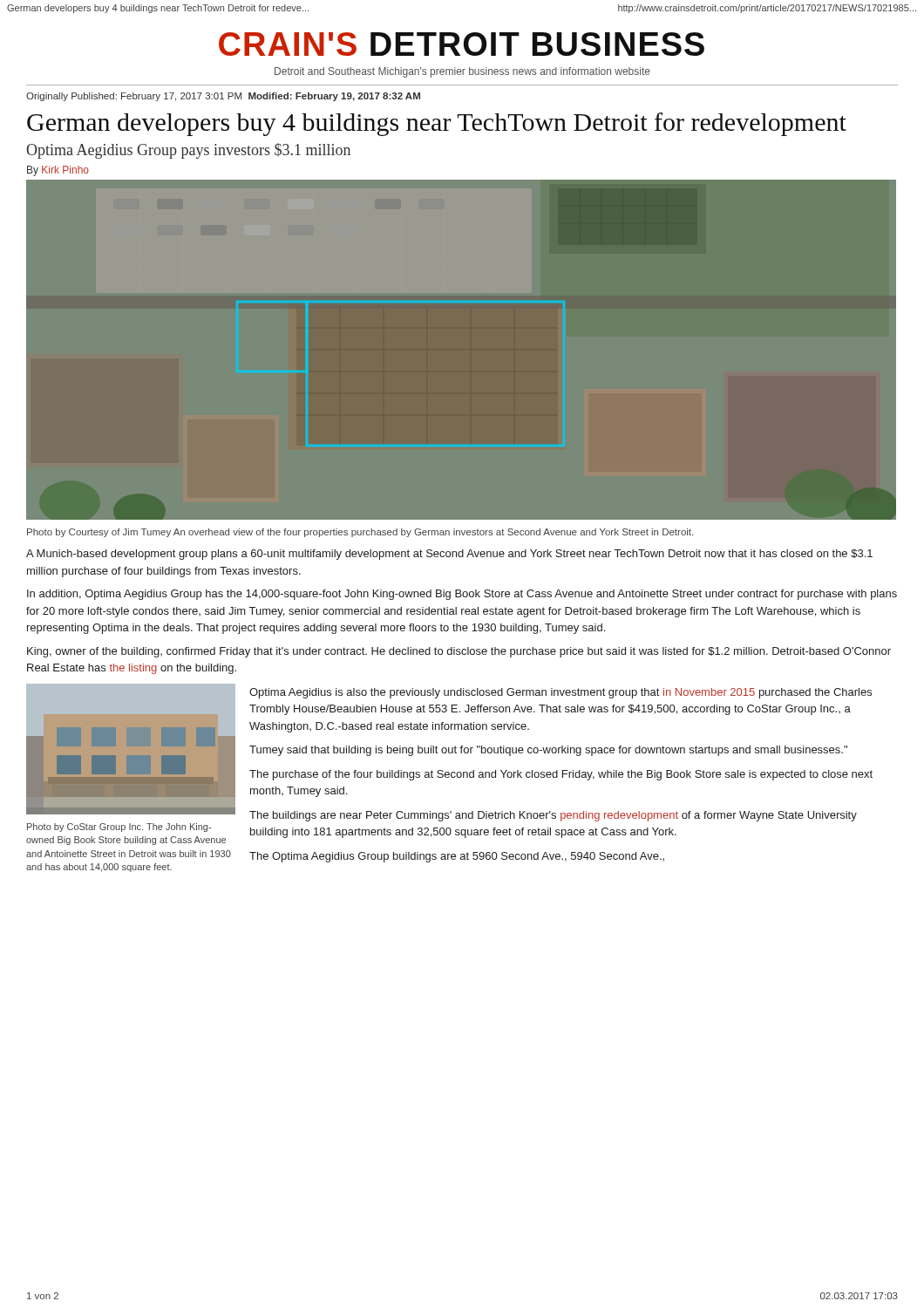Screen dimensions: 1308x924
Task: Navigate to the element starting "King, owner of"
Action: (x=459, y=659)
